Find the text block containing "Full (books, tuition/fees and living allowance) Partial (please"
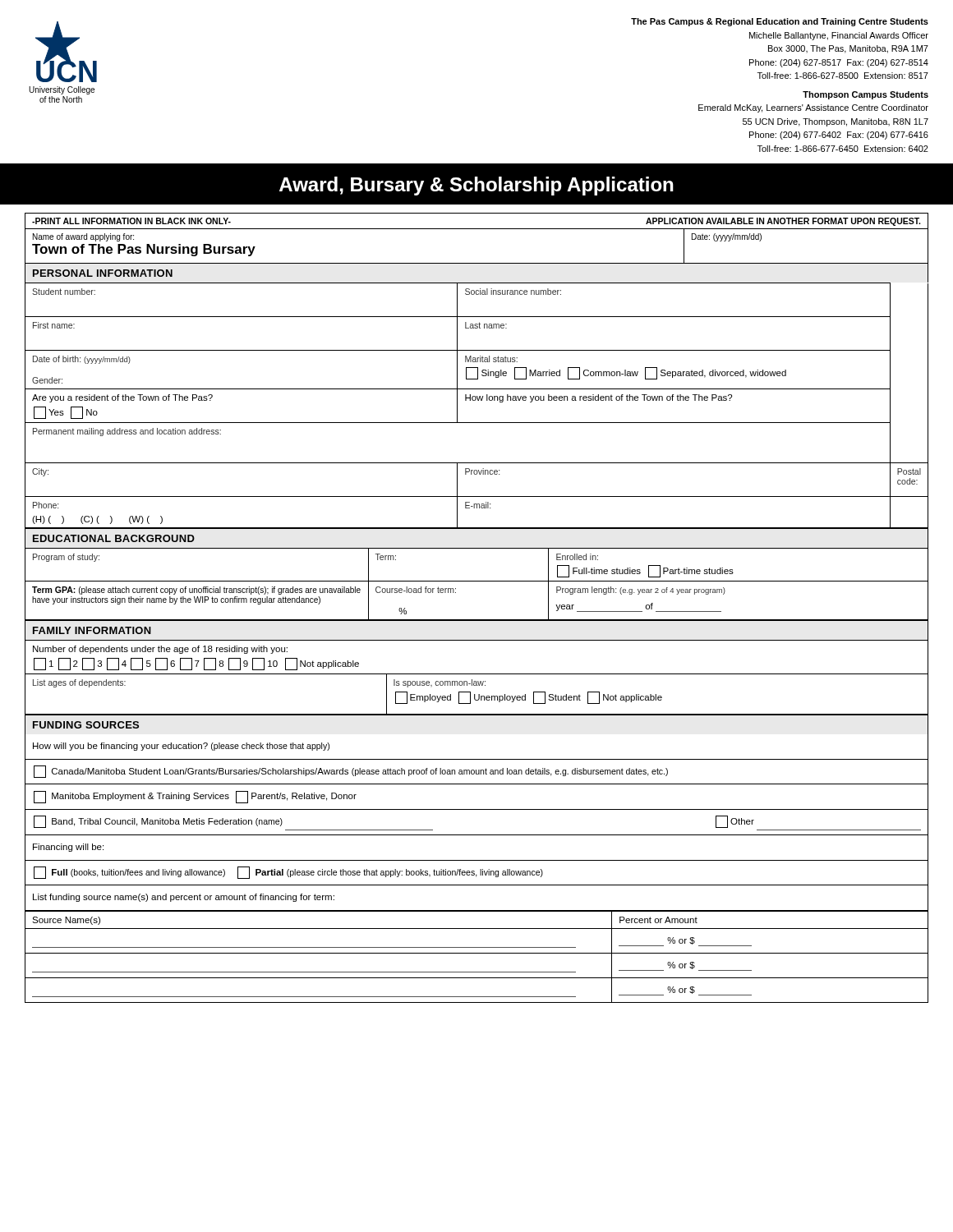This screenshot has width=953, height=1232. pos(288,873)
